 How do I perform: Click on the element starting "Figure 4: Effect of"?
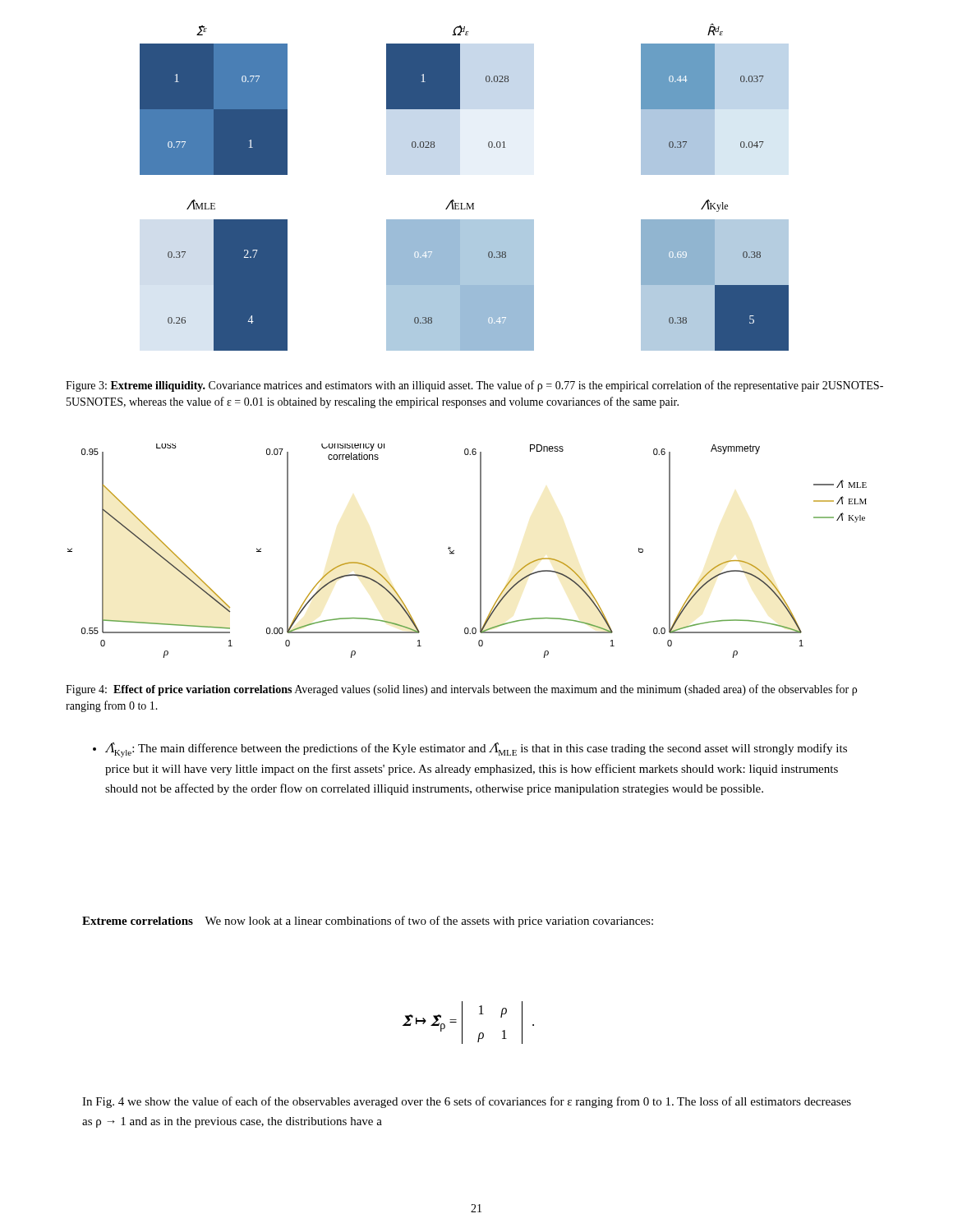tap(462, 698)
